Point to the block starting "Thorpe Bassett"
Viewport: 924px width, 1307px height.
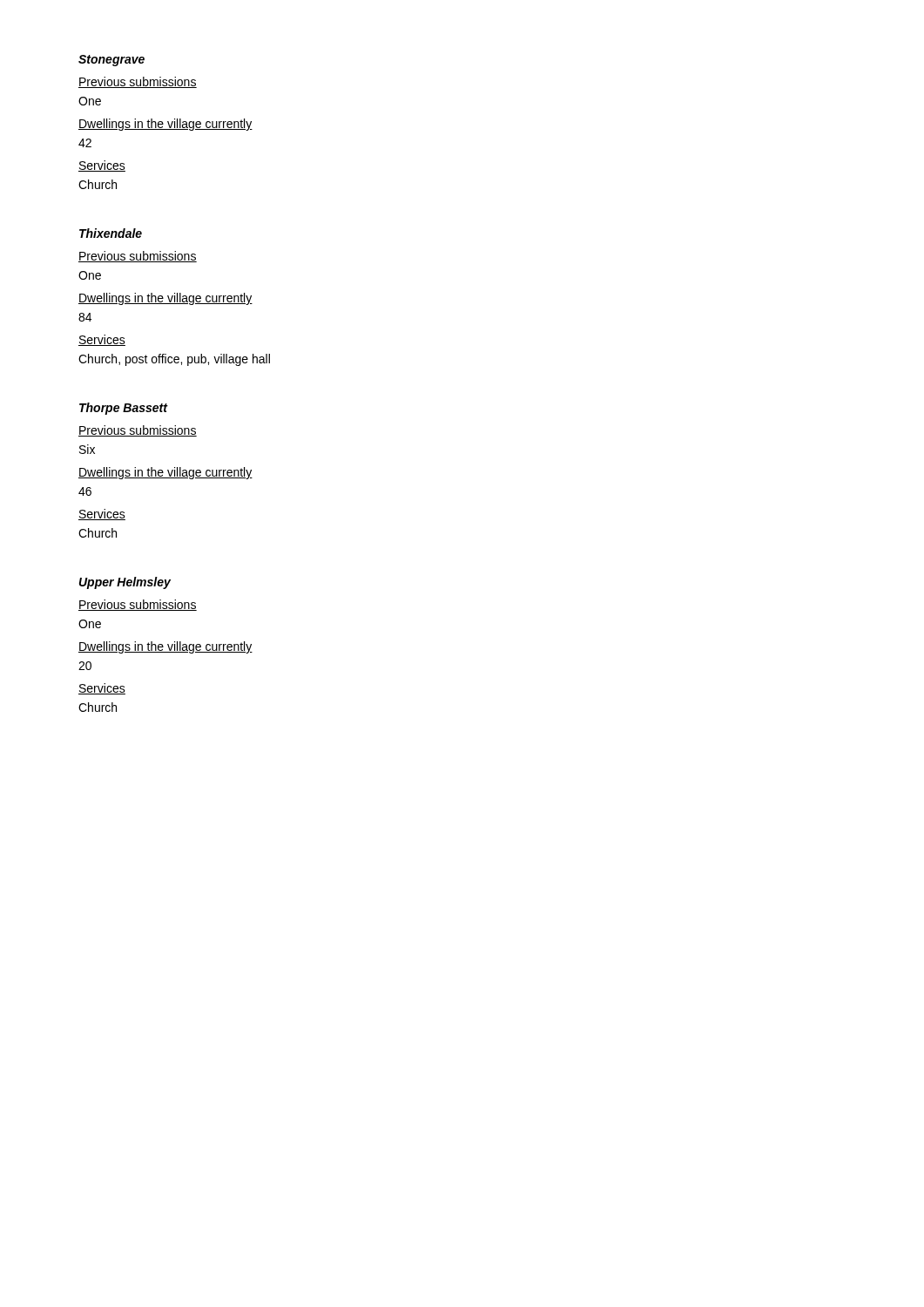123,408
